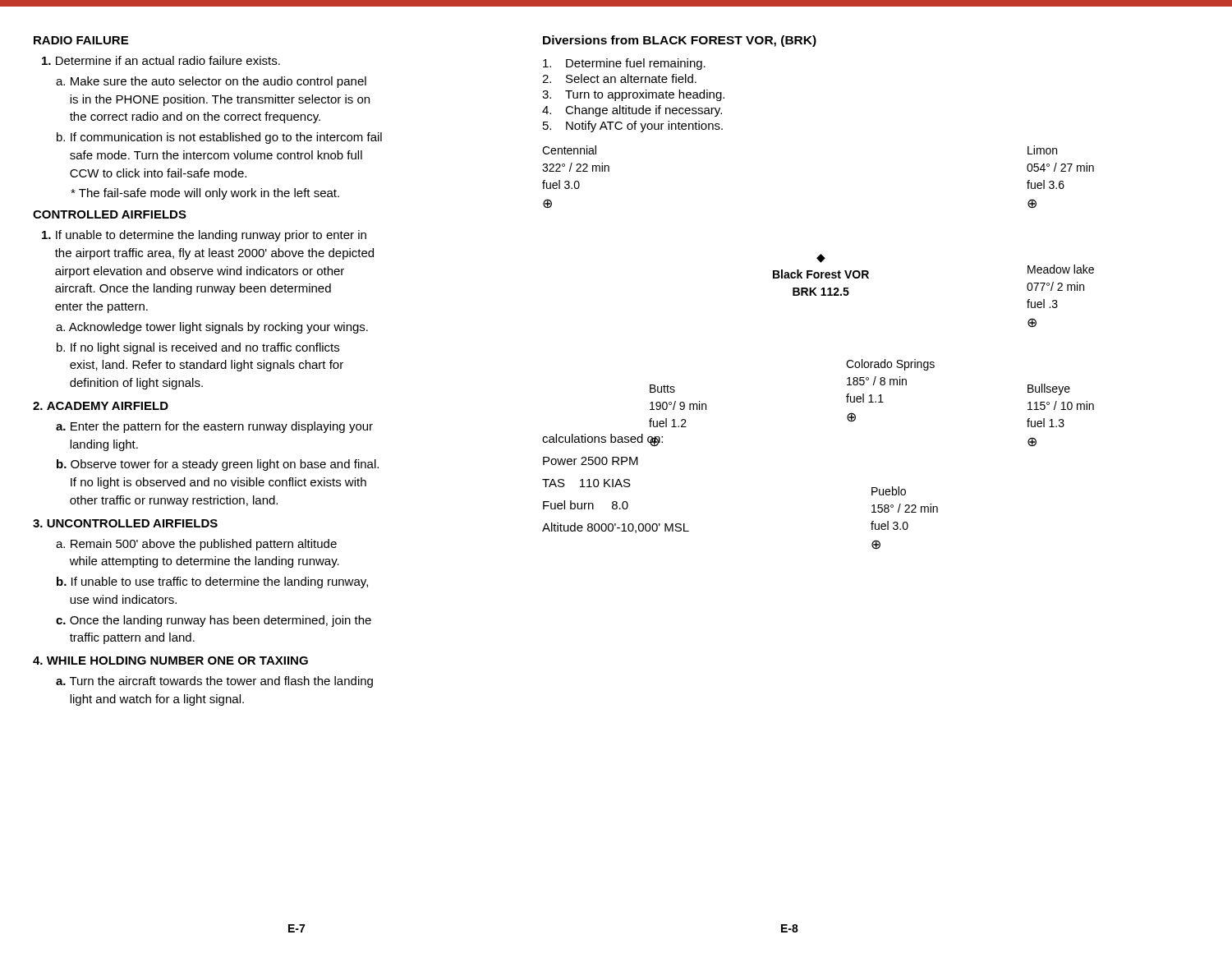Locate the text "CONTROLLED AIRFIELDS"
Screen dimensions: 953x1232
[110, 214]
